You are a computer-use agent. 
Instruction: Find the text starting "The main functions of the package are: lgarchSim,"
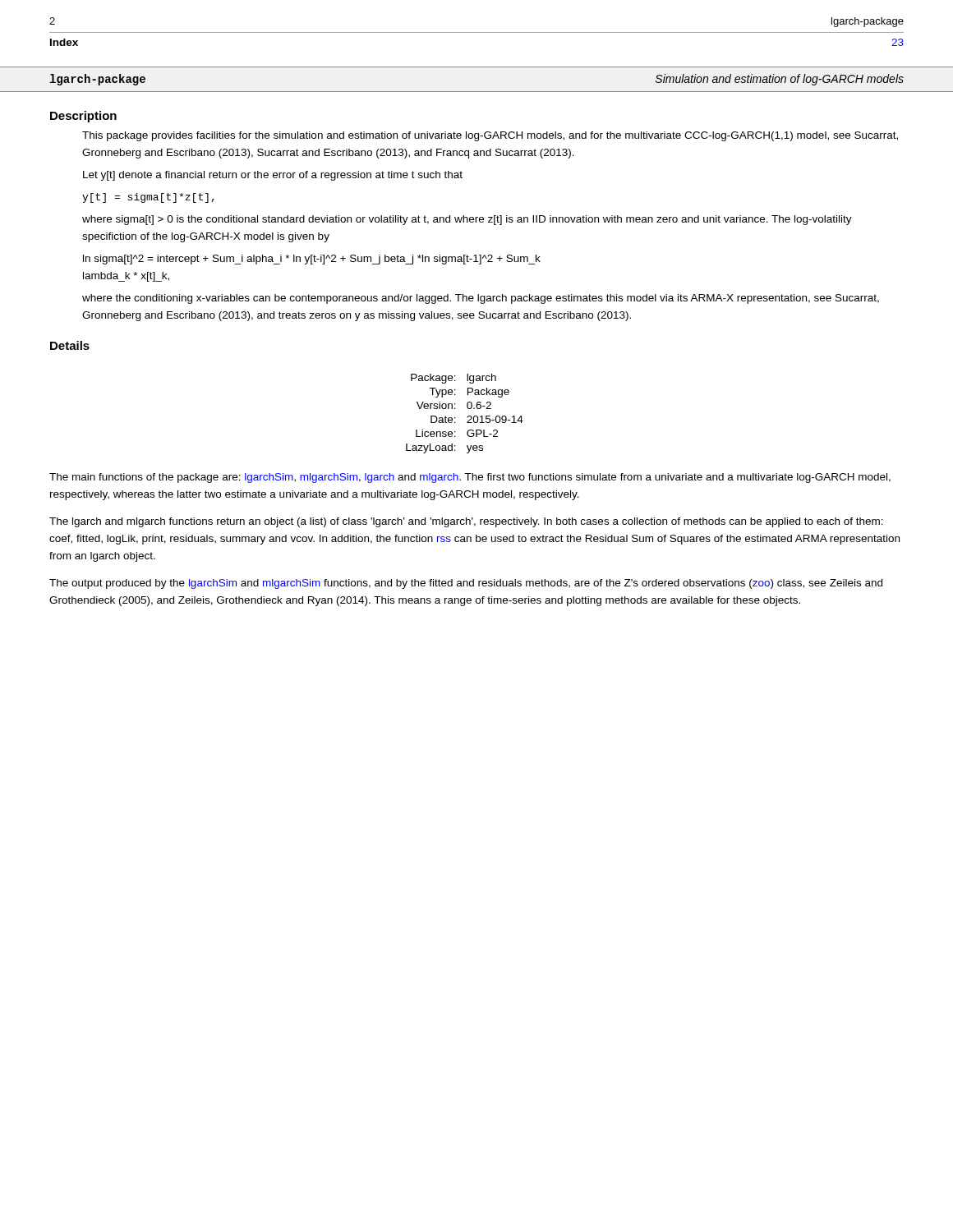tap(470, 486)
